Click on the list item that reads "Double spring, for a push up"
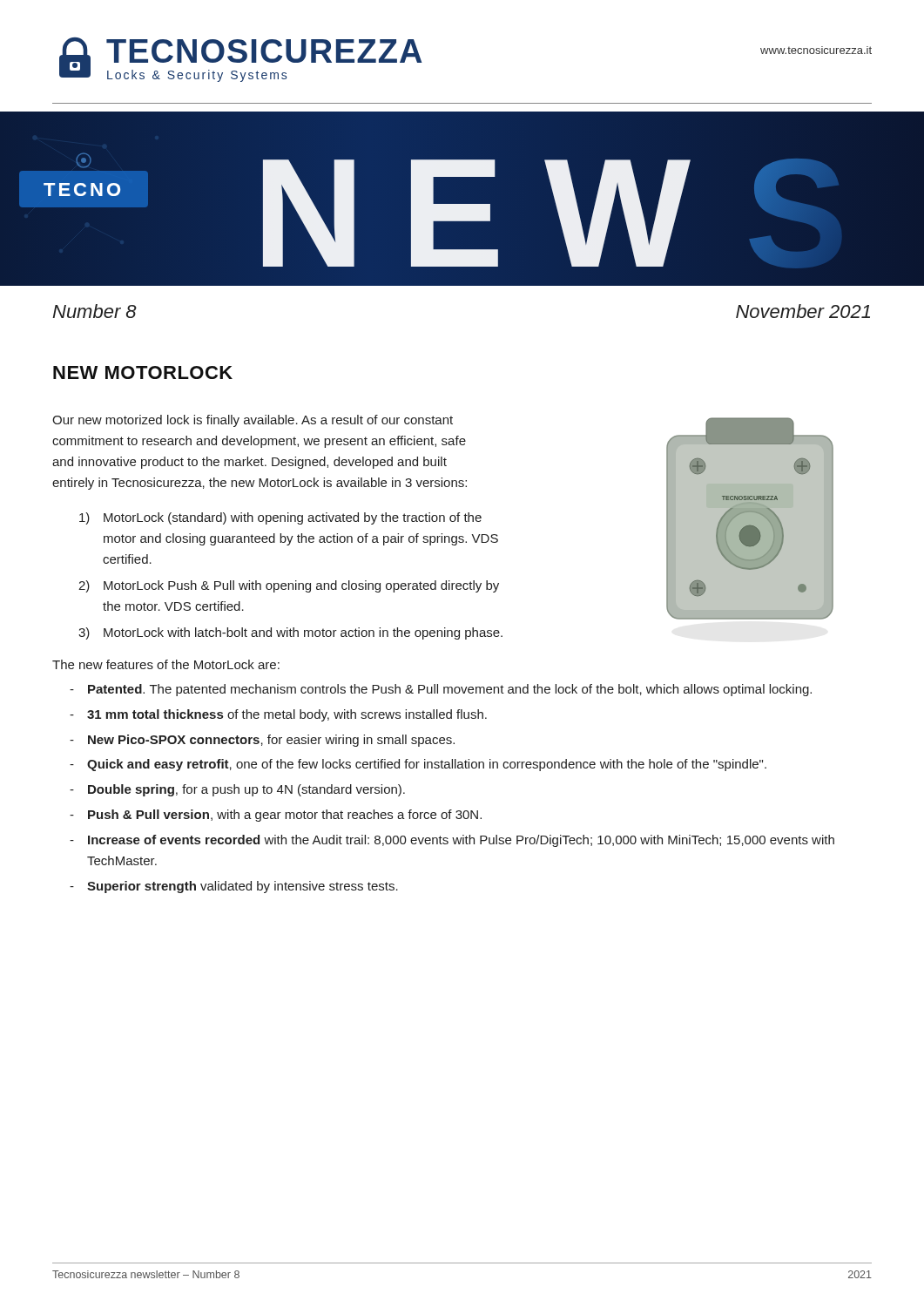 (x=238, y=790)
